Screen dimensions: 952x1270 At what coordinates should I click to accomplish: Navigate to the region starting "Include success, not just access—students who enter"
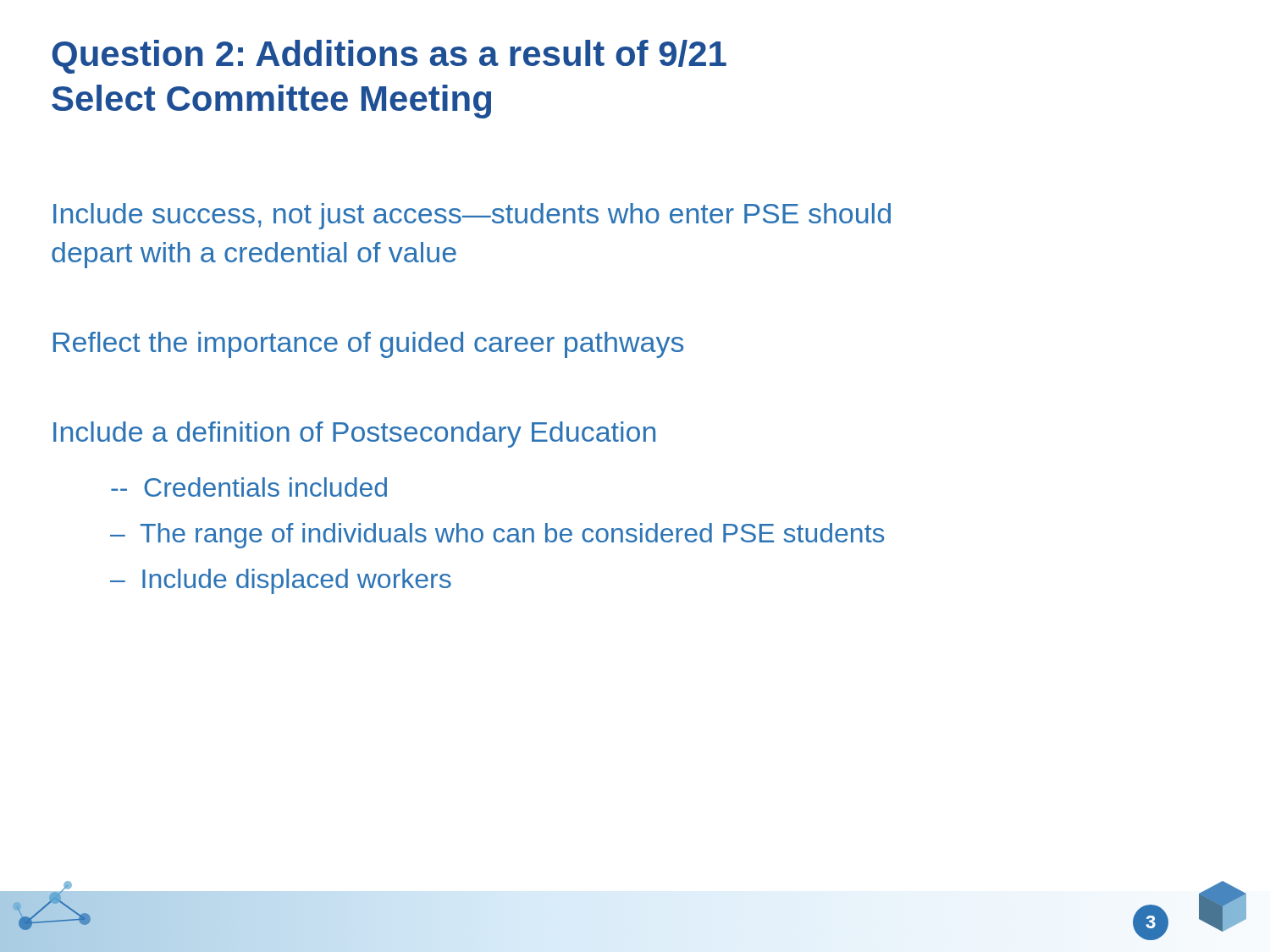[x=472, y=216]
